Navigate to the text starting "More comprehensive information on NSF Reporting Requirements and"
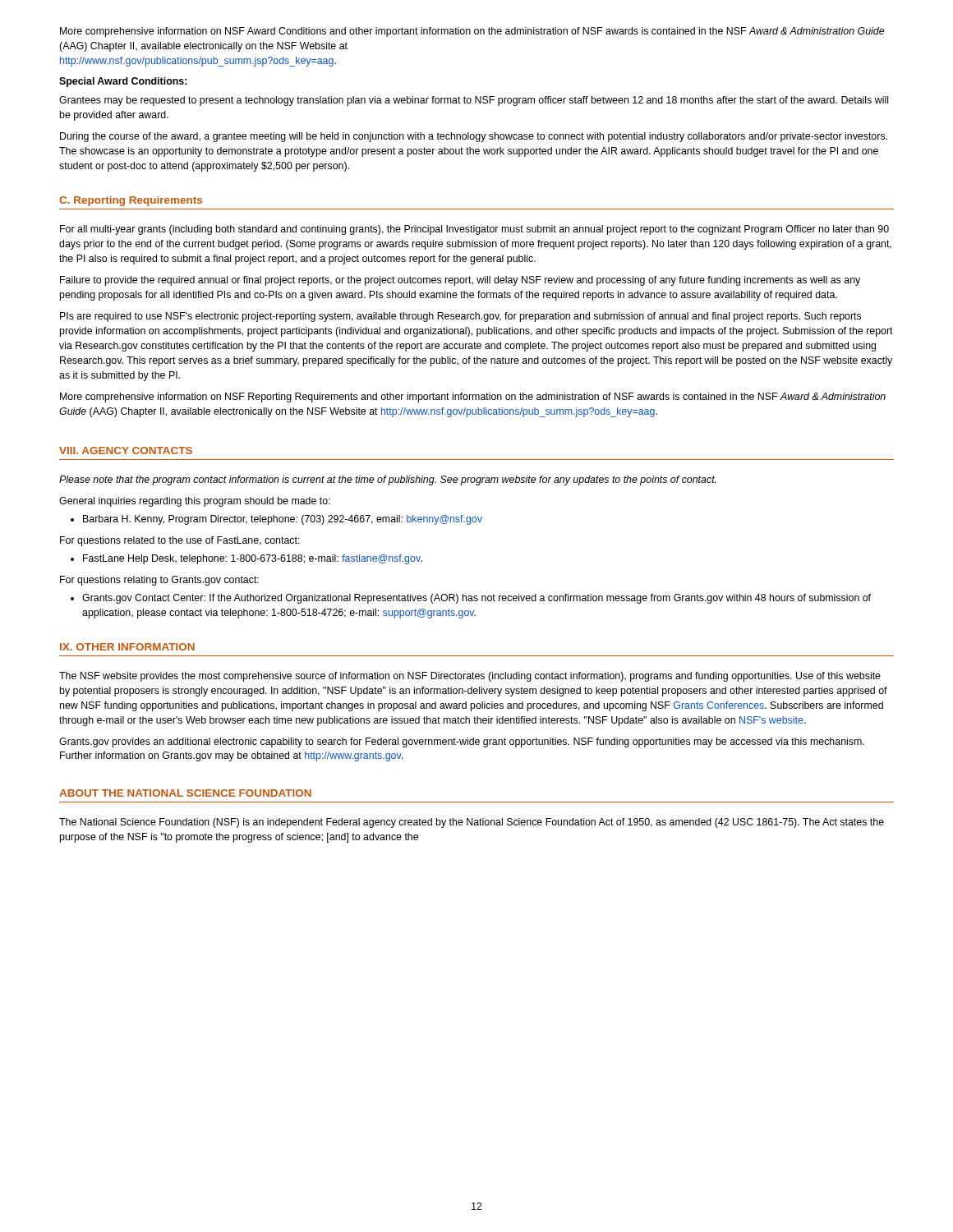The height and width of the screenshot is (1232, 953). coord(472,404)
